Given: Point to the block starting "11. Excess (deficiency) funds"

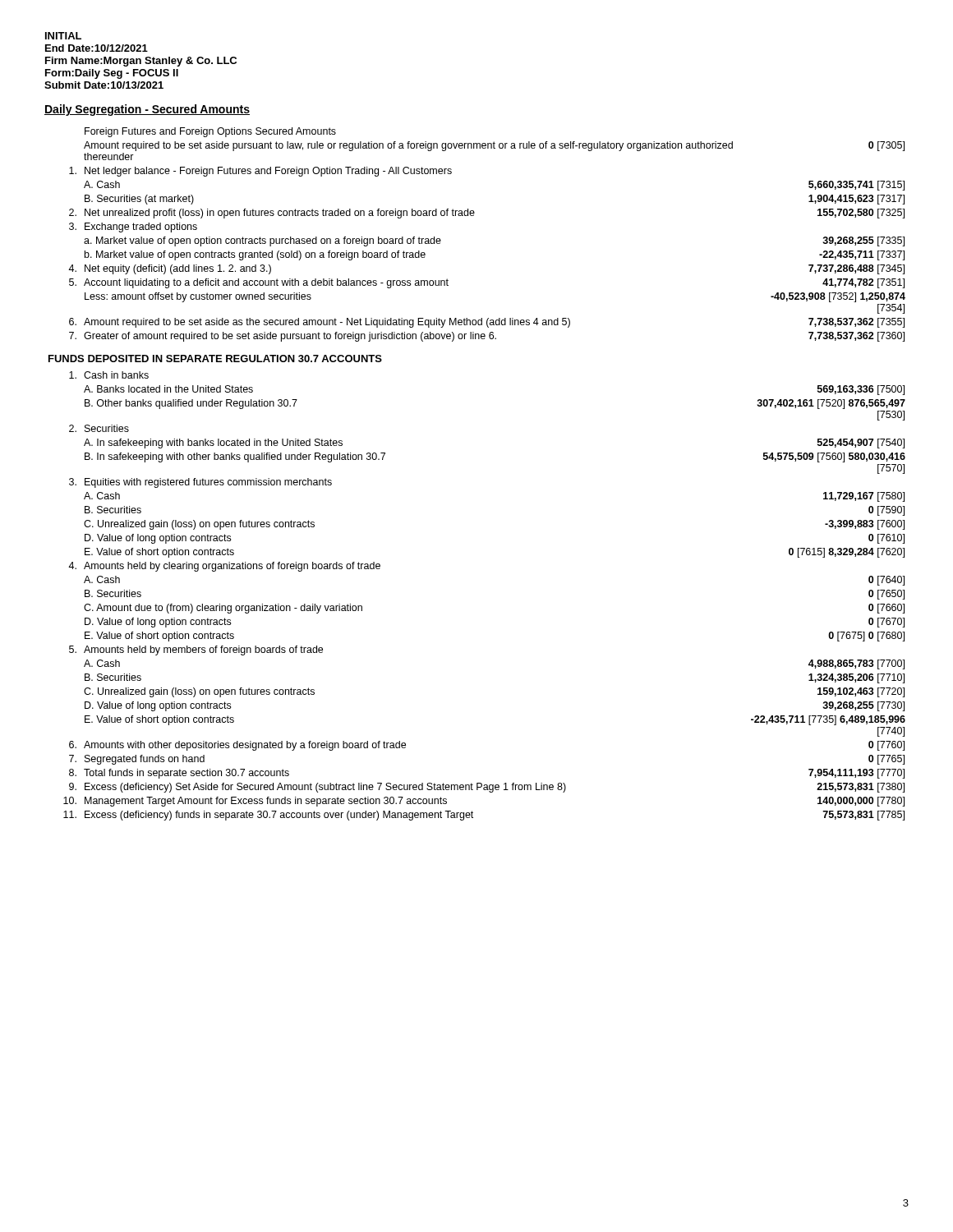Looking at the screenshot, I should tap(476, 814).
